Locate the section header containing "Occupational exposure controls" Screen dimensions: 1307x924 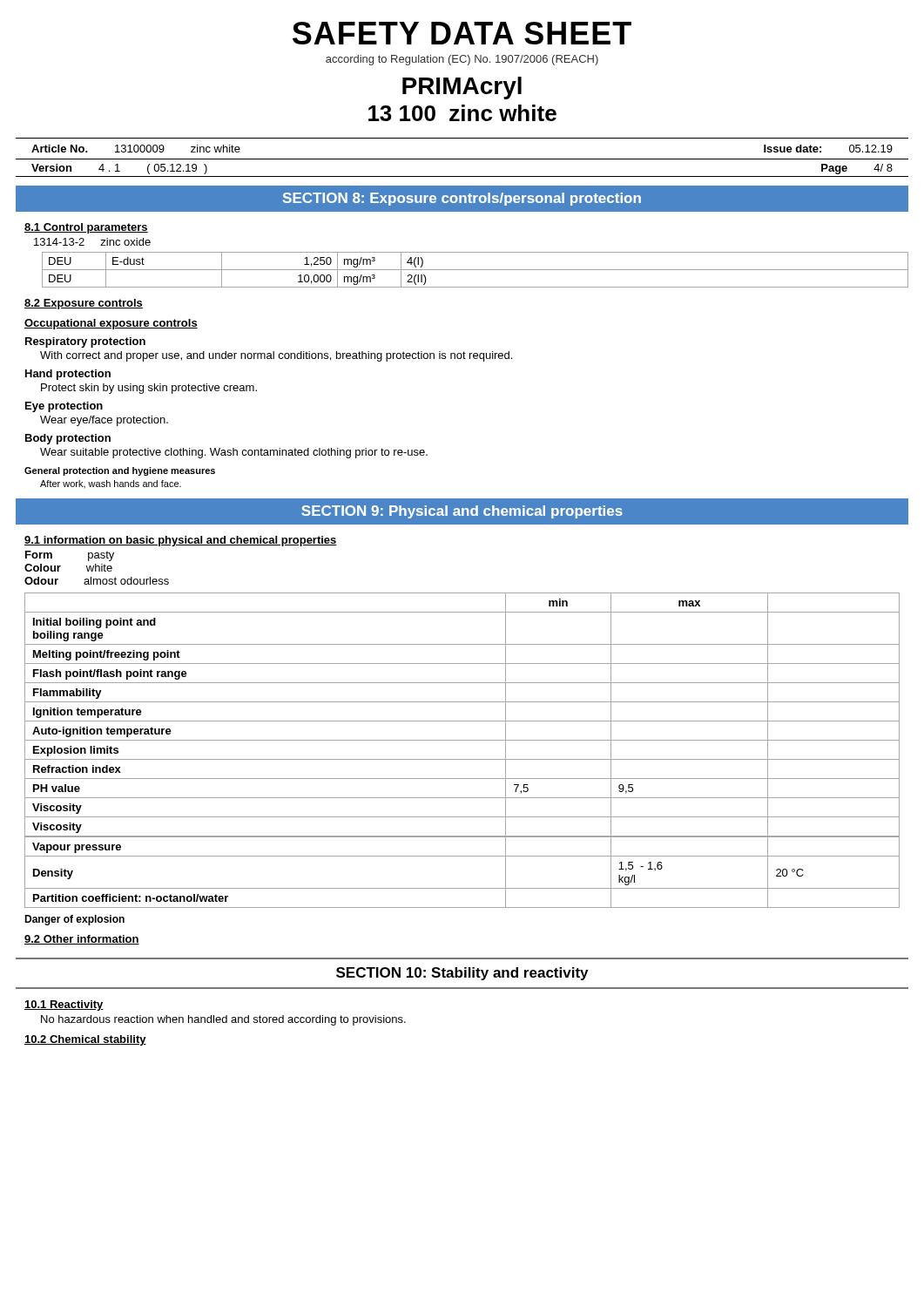point(111,323)
